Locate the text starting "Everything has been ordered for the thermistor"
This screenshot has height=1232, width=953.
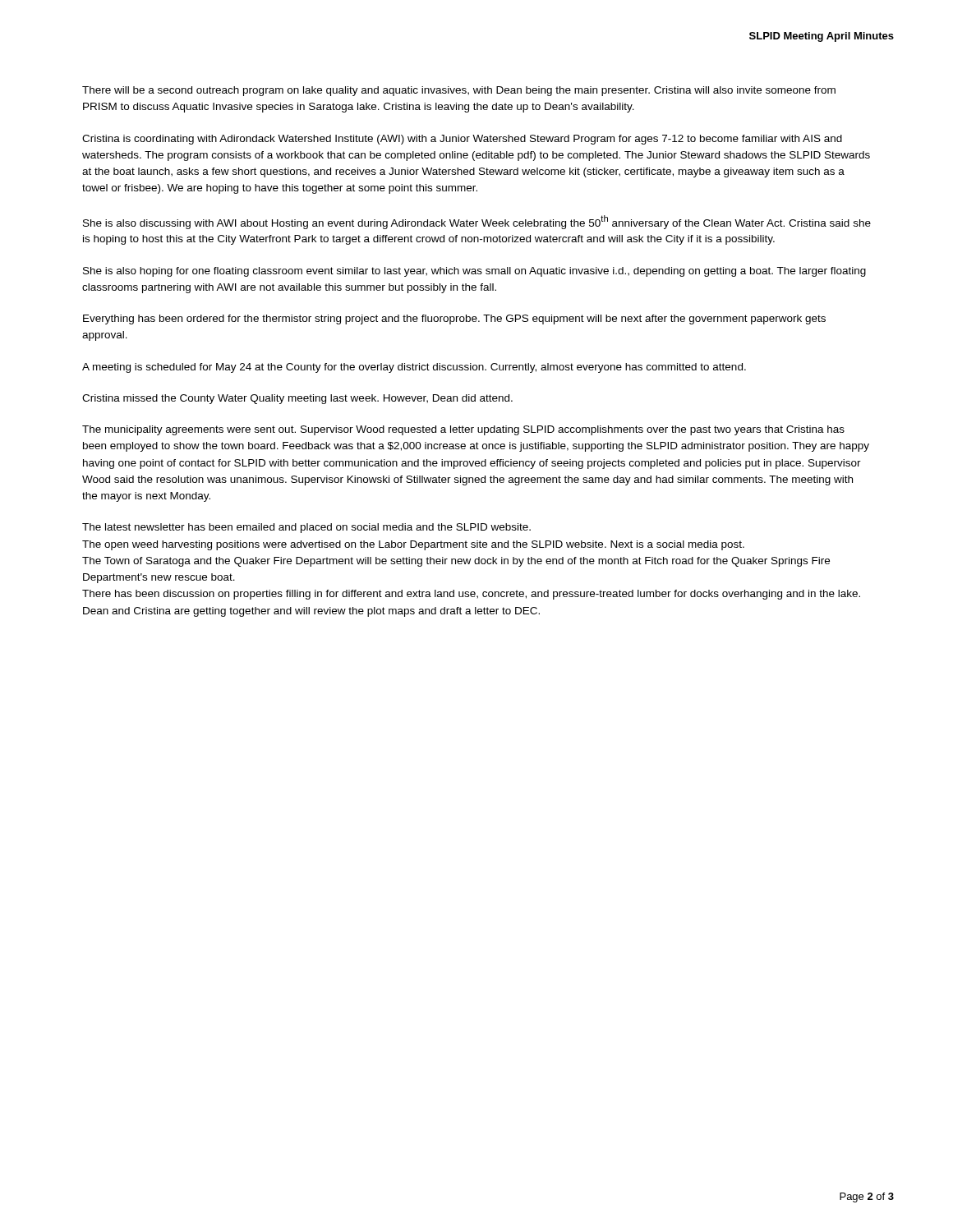point(454,327)
